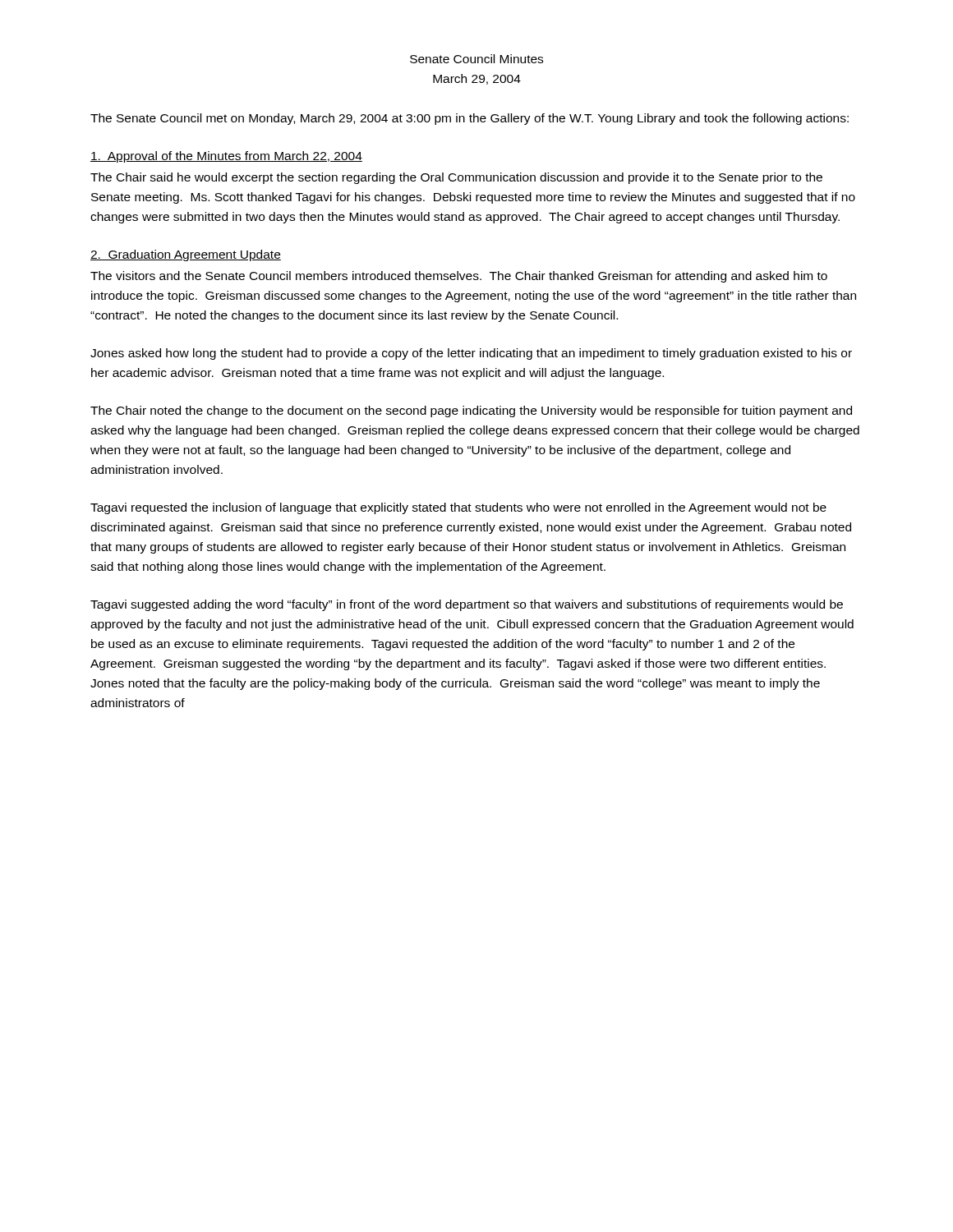Point to the block beginning "Tagavi requested the"
This screenshot has width=953, height=1232.
471,537
